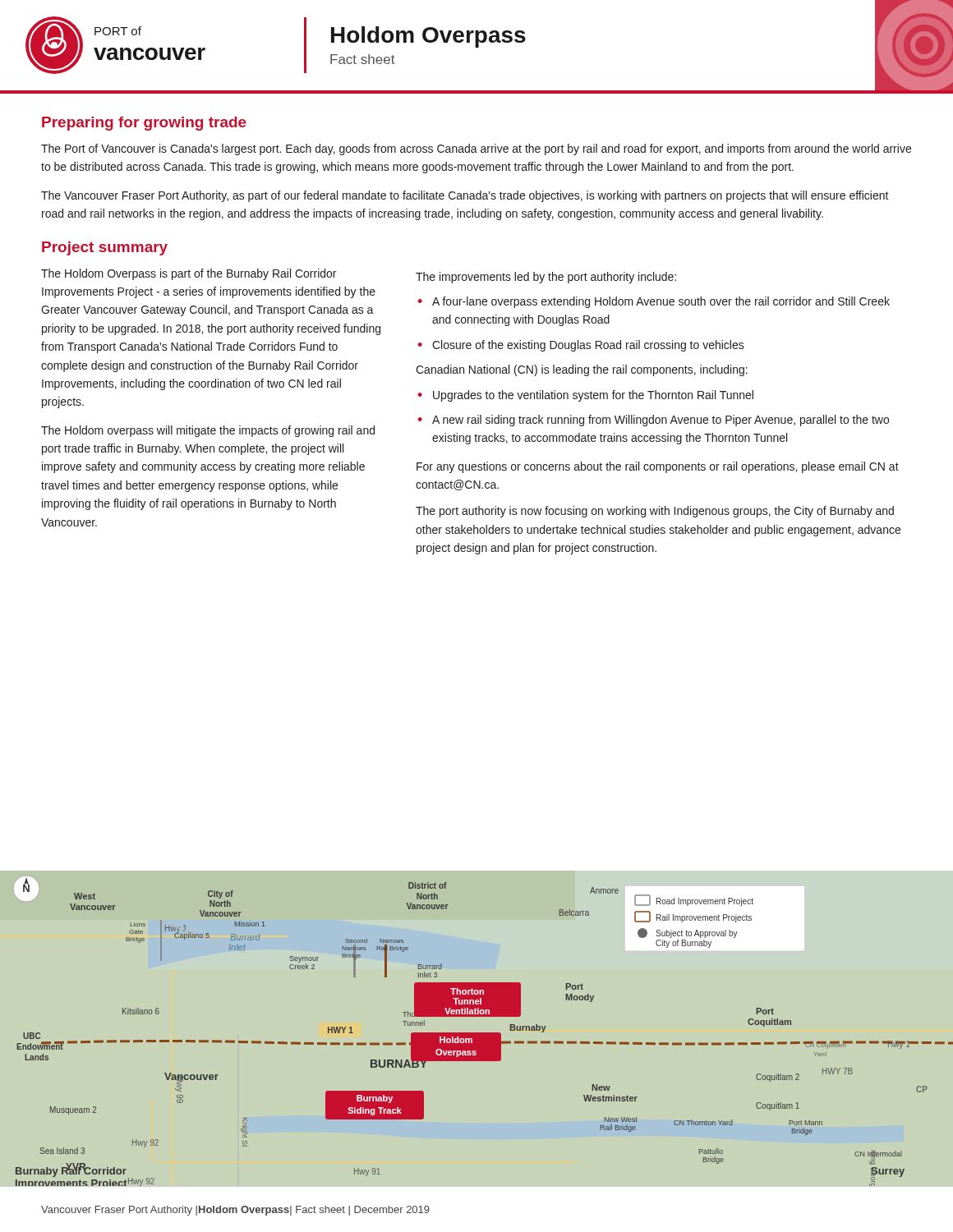Select the list item with the text "• A new rail siding track running"

point(653,428)
